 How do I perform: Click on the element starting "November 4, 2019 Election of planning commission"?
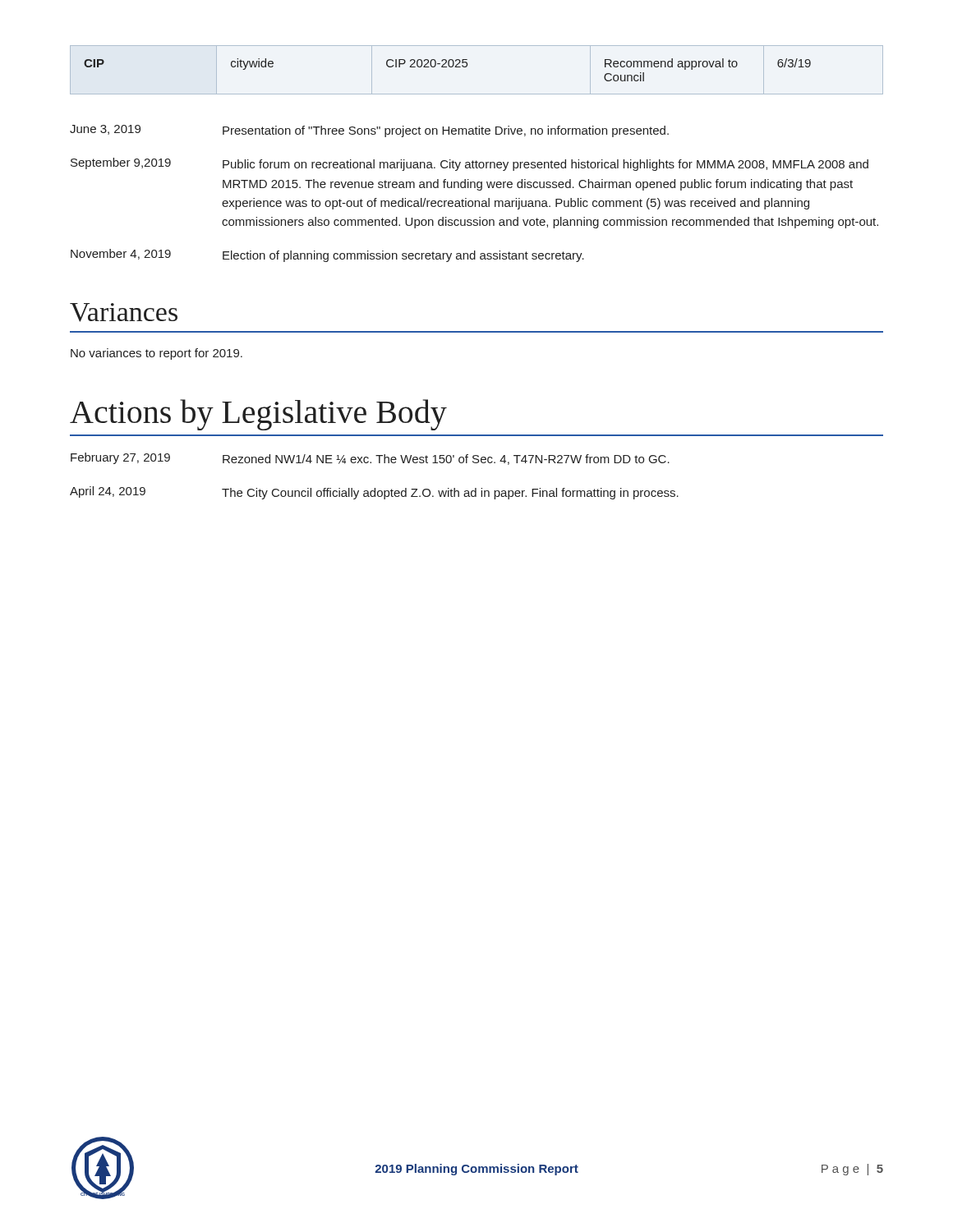[x=327, y=255]
